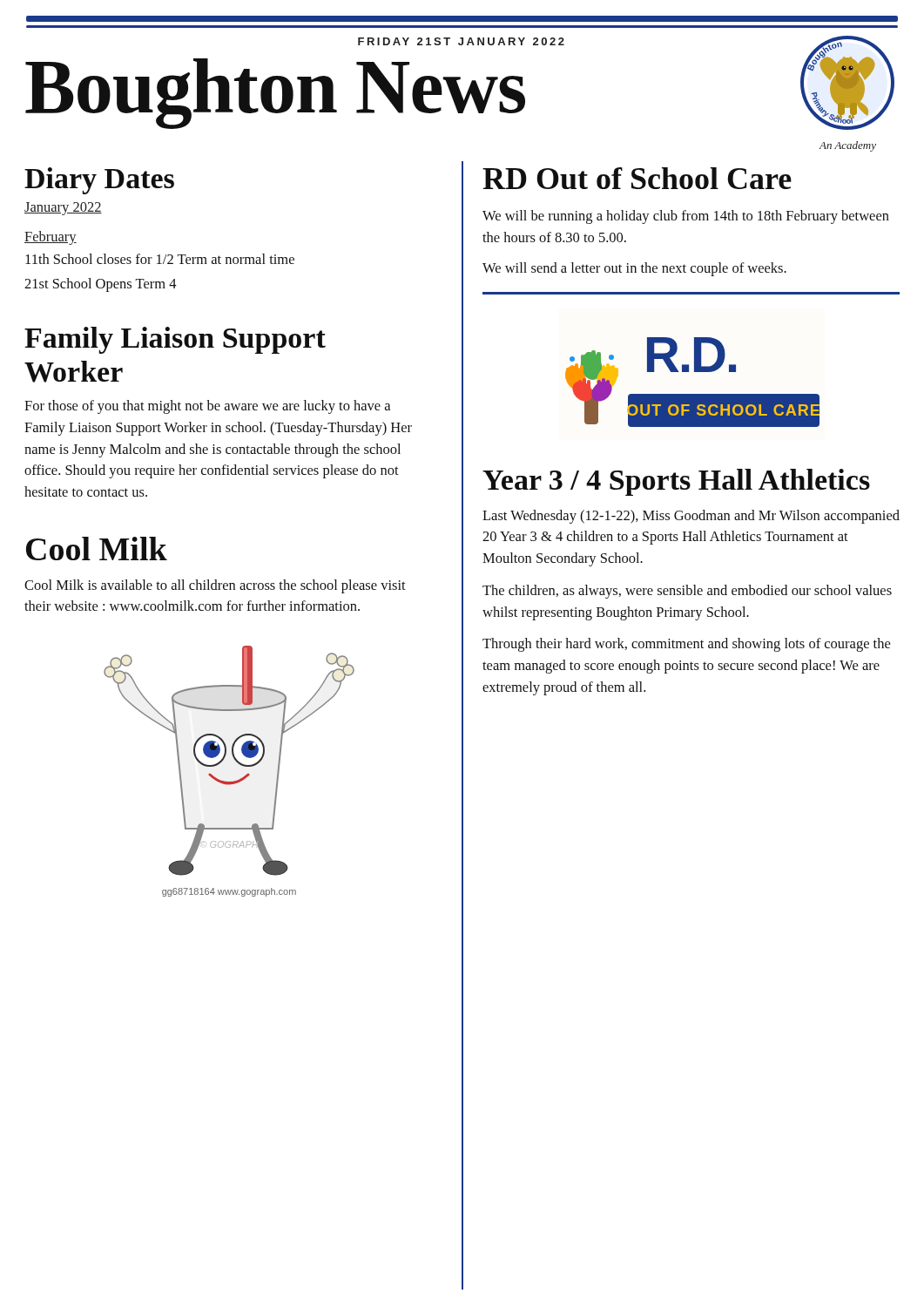Viewport: 924px width, 1307px height.
Task: Where does it say "January 2022"?
Action: [x=63, y=207]
